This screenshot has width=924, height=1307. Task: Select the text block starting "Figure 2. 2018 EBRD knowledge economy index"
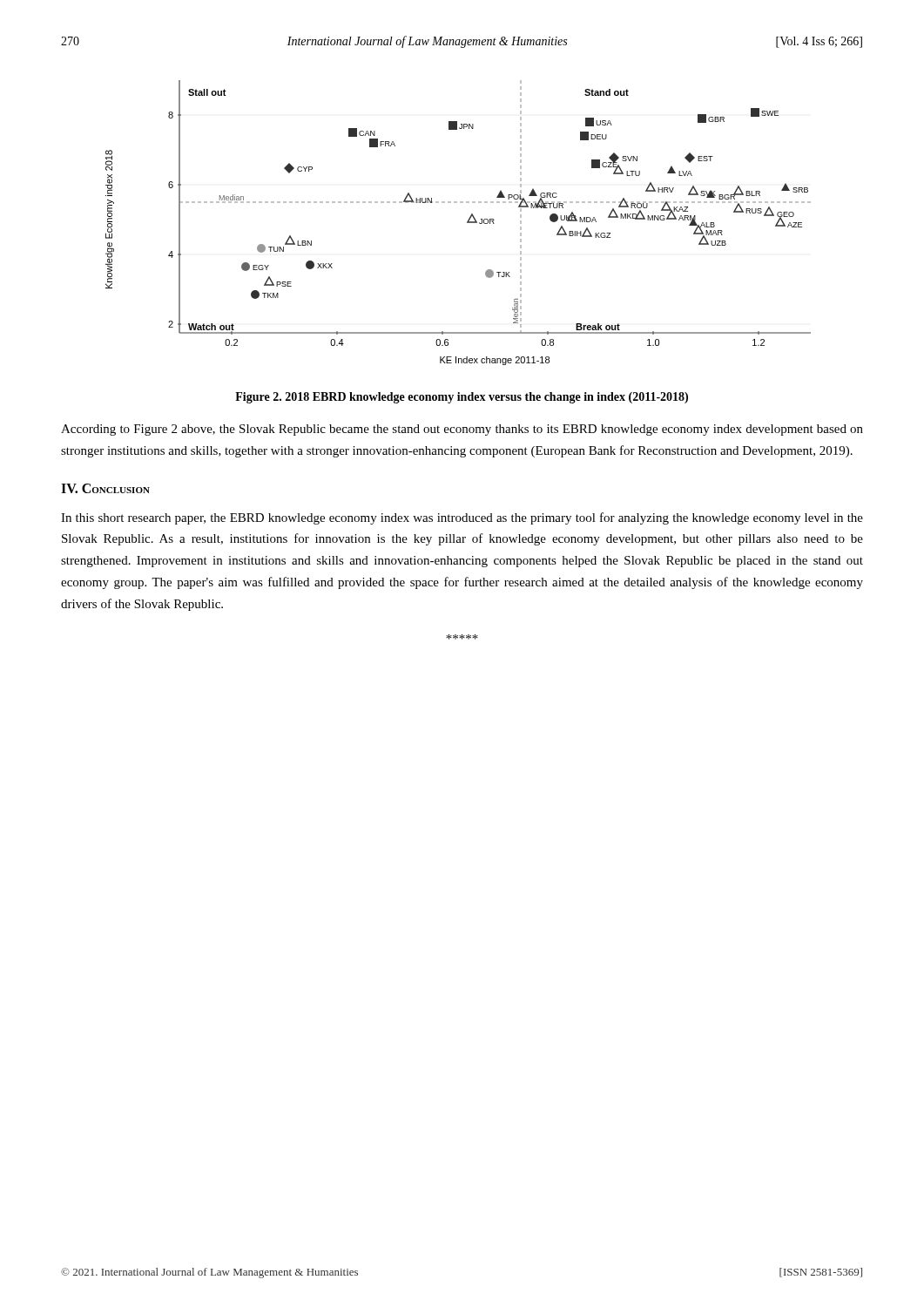point(462,397)
